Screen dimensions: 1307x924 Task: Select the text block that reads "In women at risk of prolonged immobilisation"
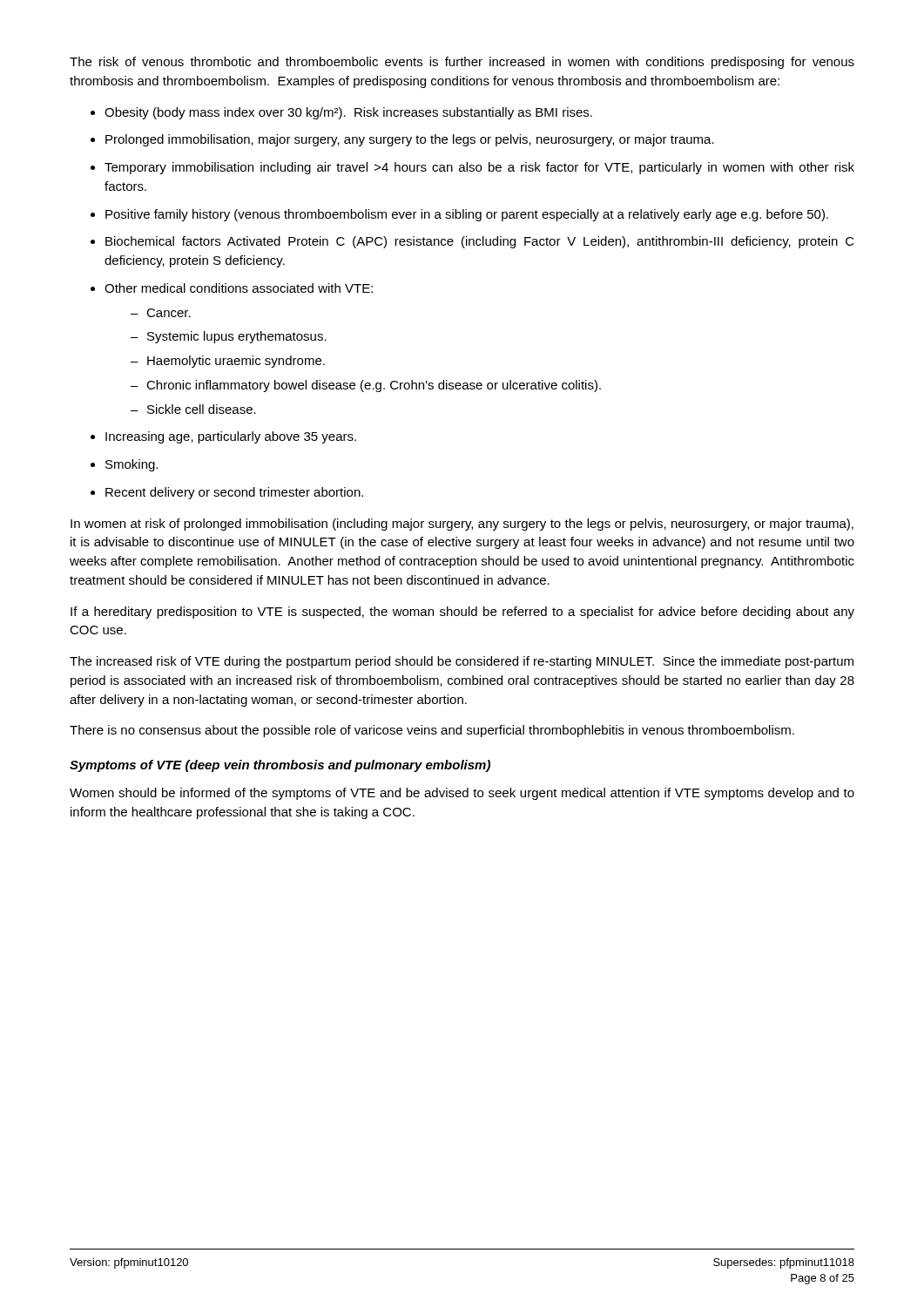pos(462,552)
